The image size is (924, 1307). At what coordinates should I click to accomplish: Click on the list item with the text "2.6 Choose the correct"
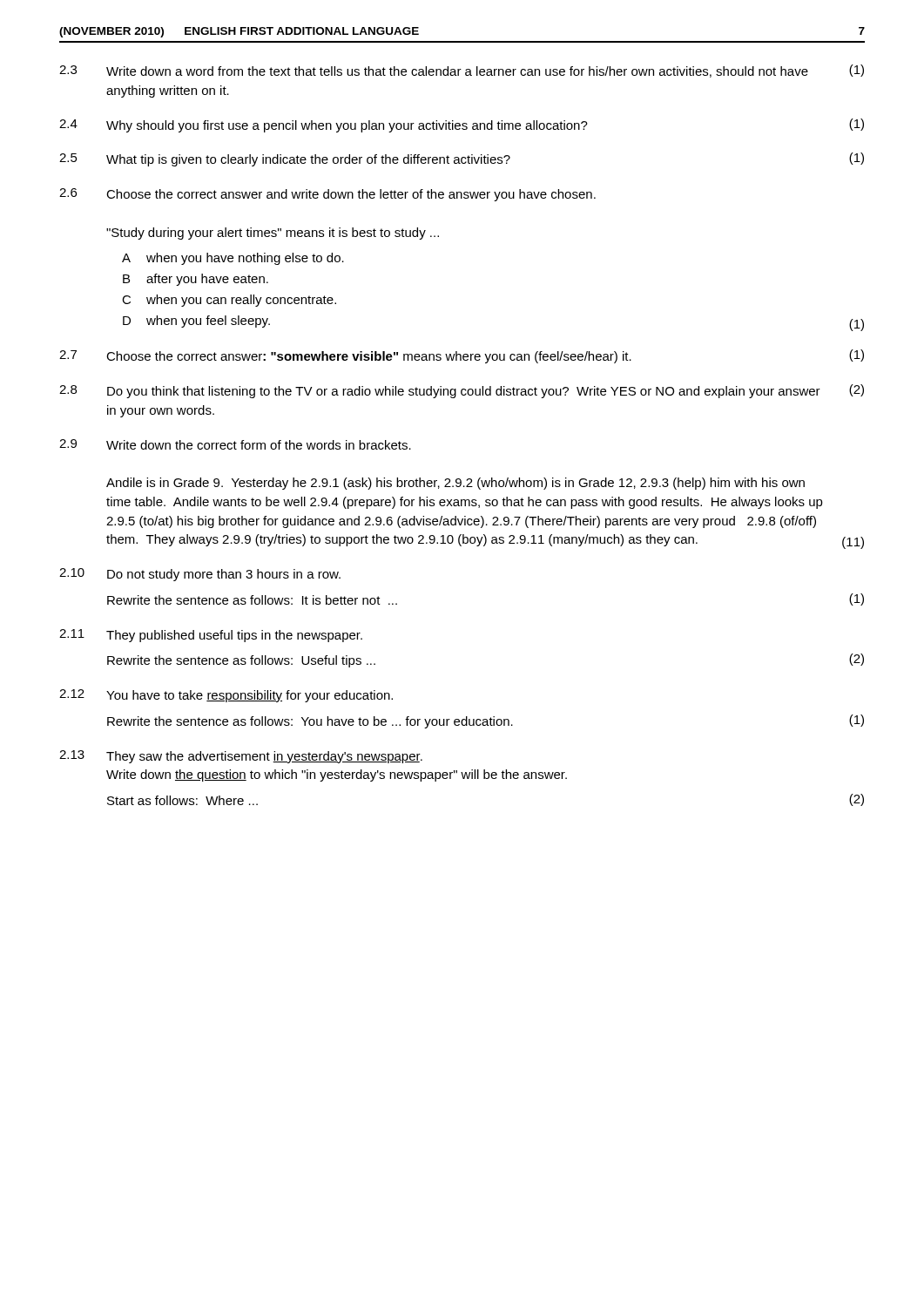click(x=327, y=195)
